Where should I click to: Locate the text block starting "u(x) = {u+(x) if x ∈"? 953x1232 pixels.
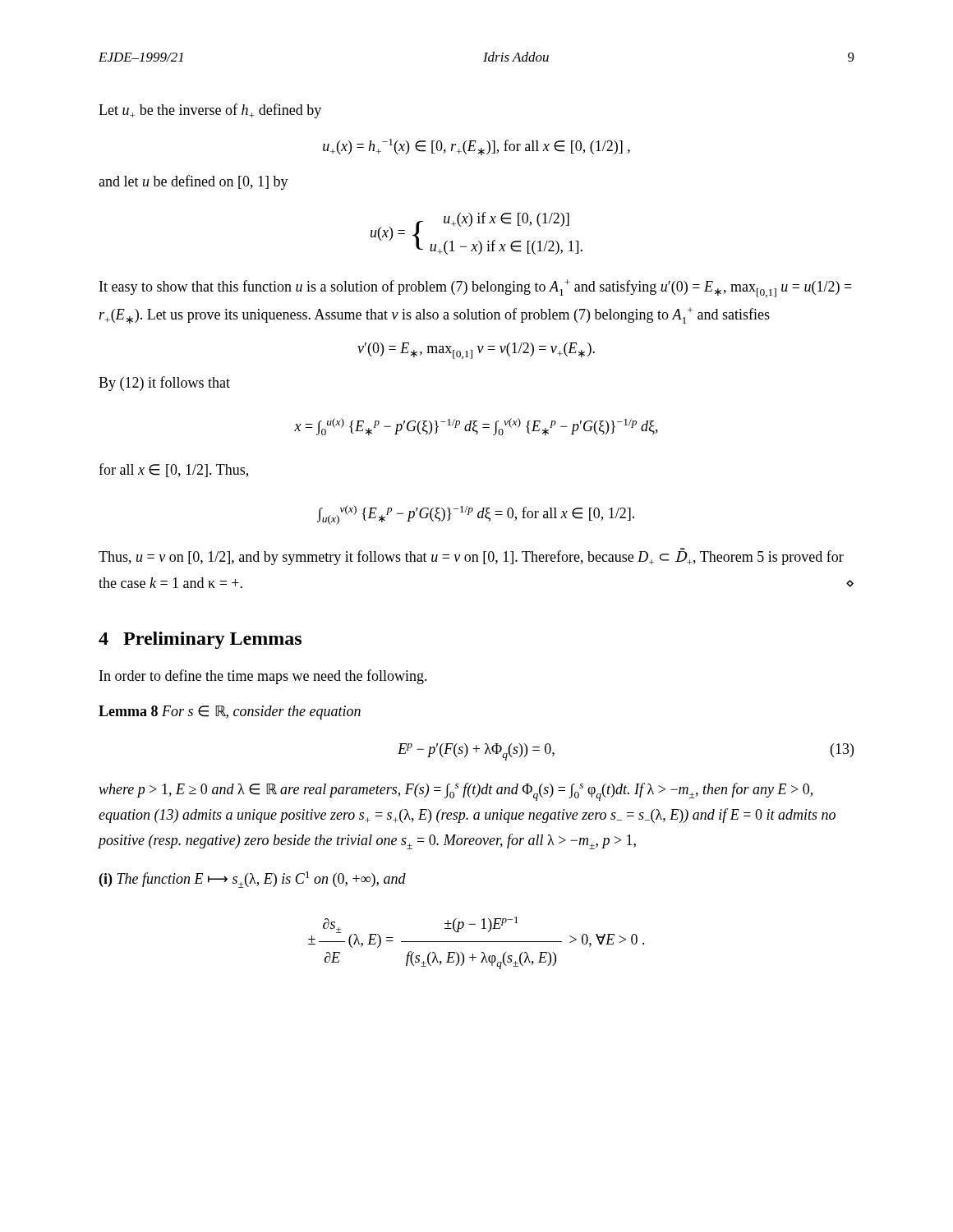coord(476,234)
